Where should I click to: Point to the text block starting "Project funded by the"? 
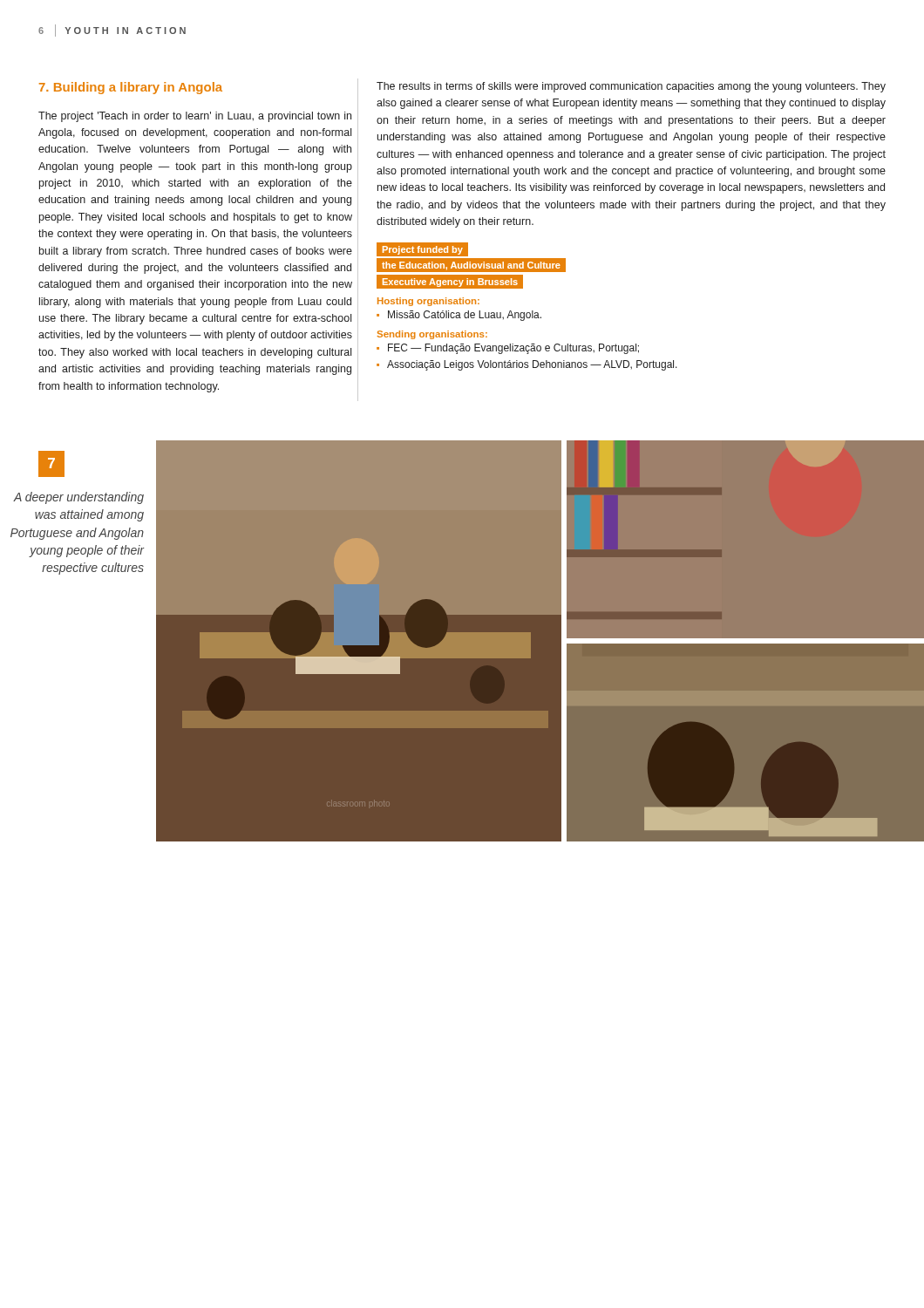pyautogui.click(x=422, y=249)
